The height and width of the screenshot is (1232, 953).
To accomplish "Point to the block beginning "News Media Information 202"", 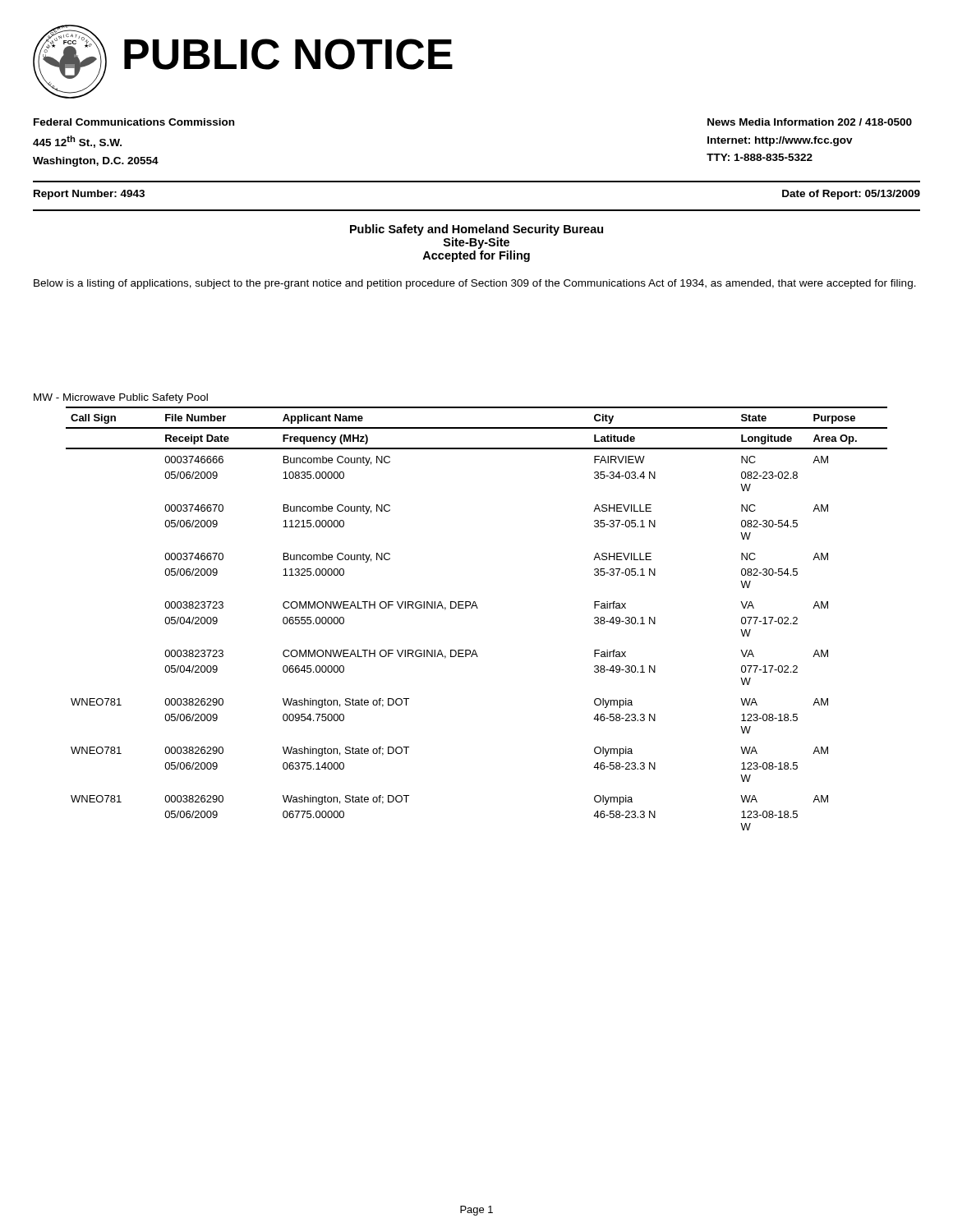I will coord(809,140).
